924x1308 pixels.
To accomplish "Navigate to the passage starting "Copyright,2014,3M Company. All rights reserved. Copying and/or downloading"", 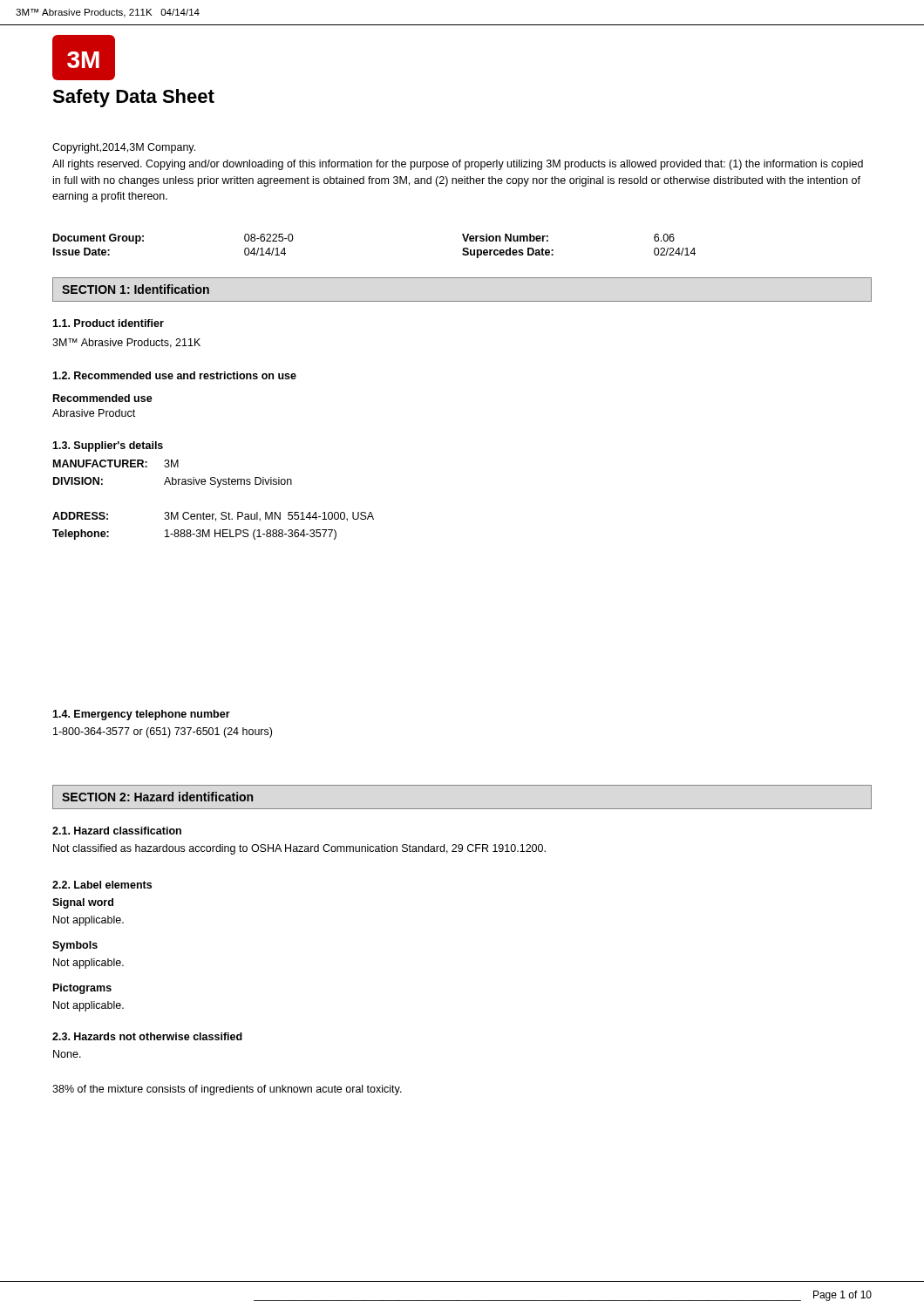I will coord(458,172).
